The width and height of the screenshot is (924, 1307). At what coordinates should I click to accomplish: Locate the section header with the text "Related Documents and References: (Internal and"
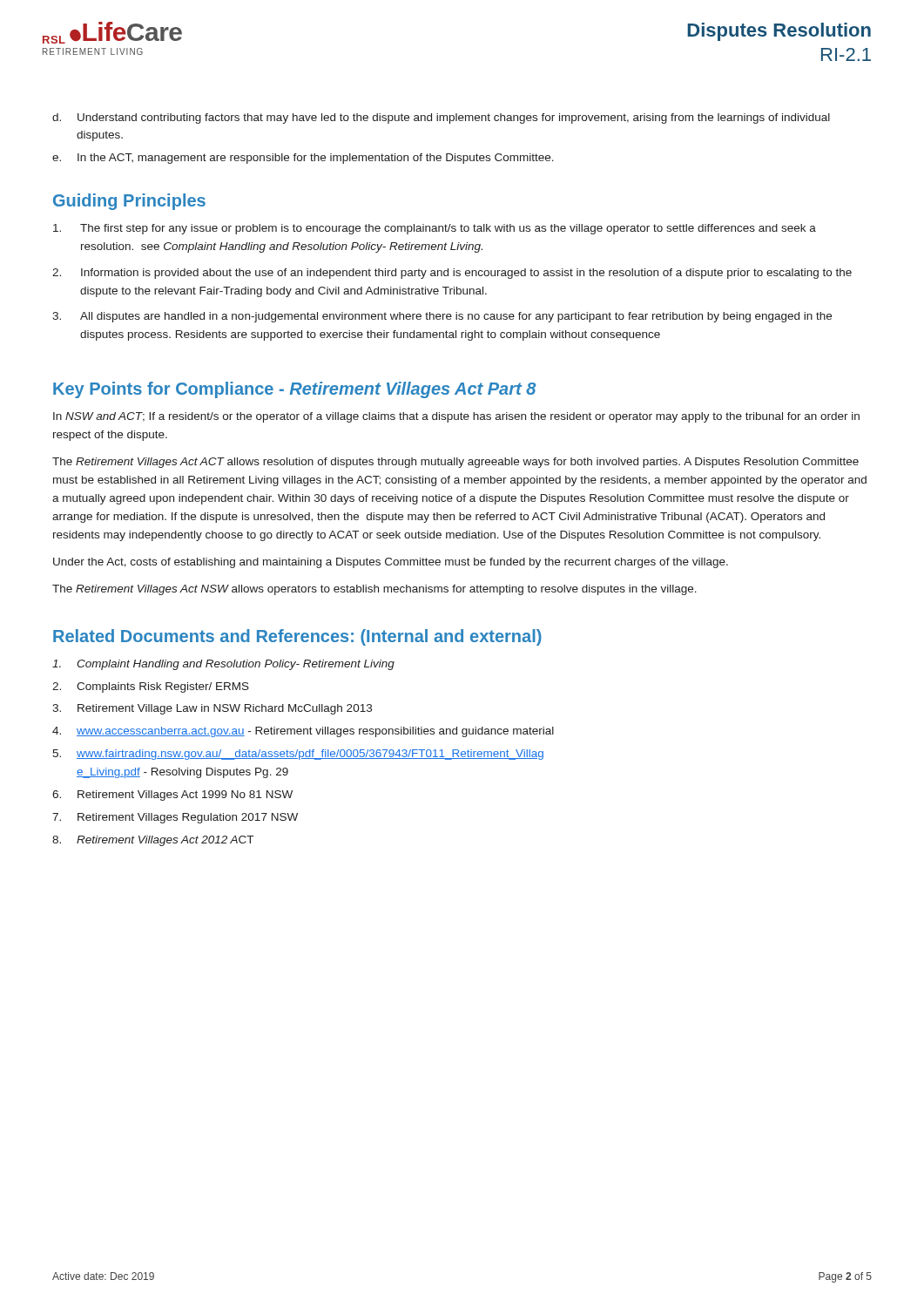pyautogui.click(x=297, y=636)
